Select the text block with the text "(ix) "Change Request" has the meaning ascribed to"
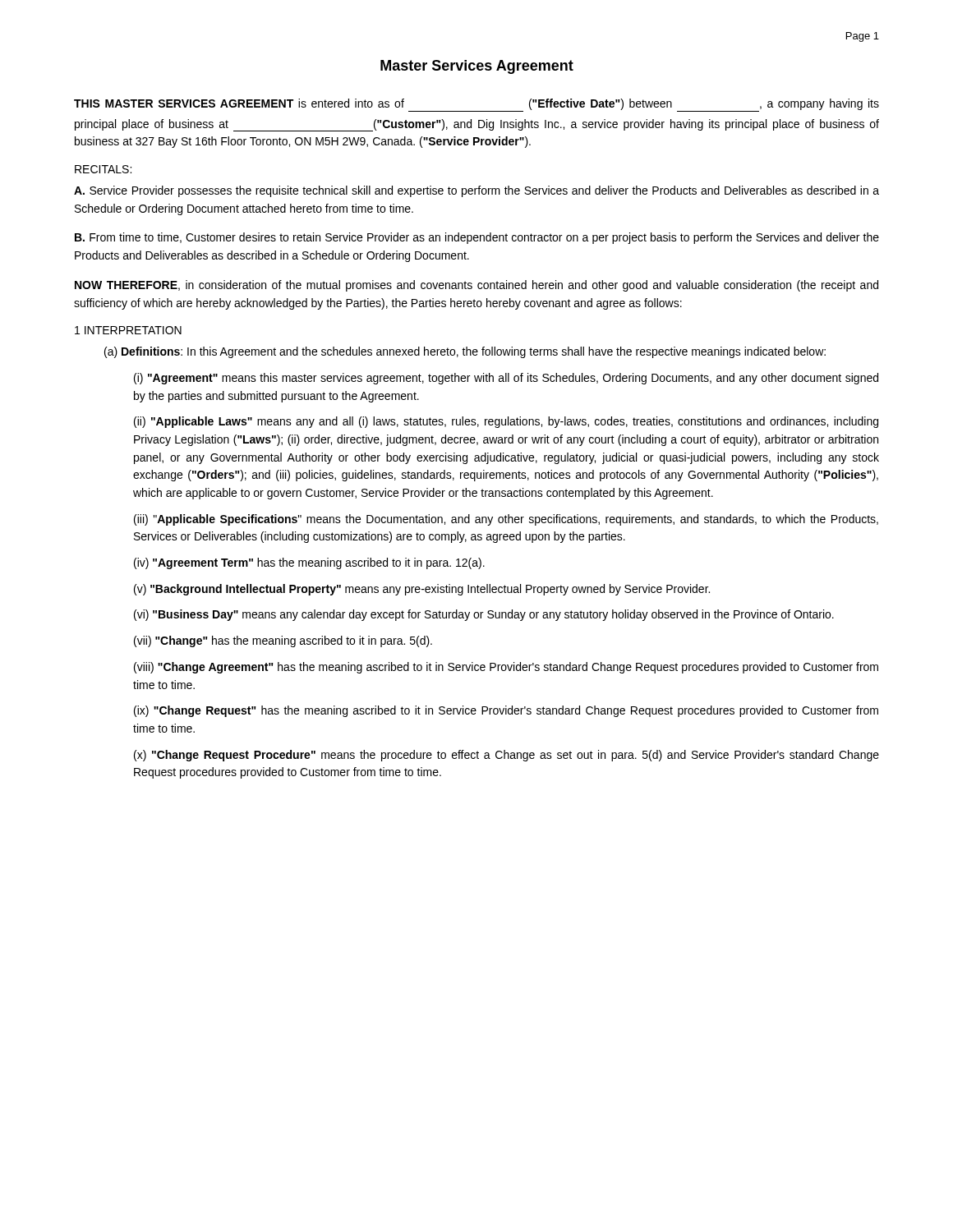The image size is (953, 1232). coord(506,720)
